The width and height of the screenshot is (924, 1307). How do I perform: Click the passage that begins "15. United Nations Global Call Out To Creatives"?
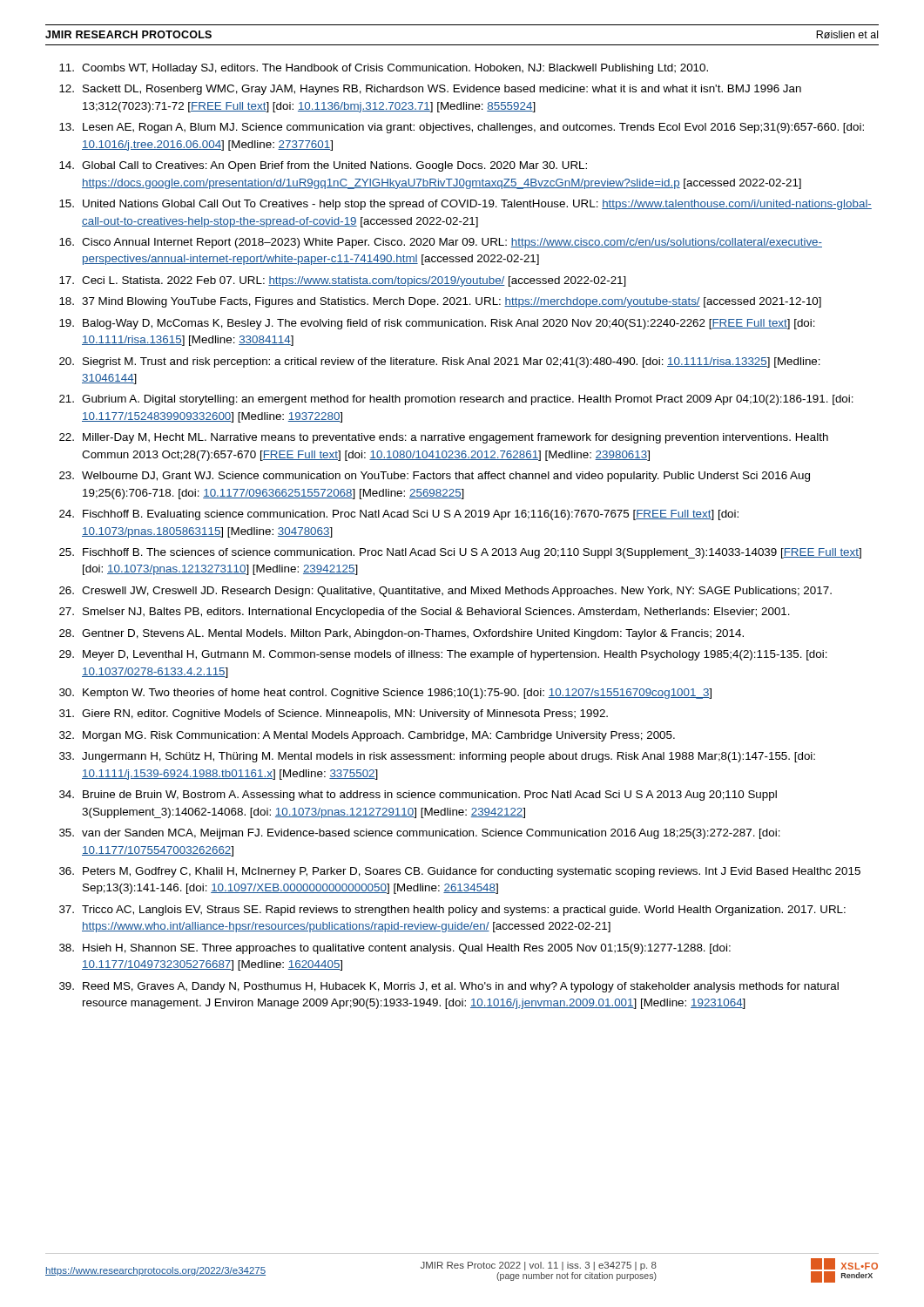462,212
